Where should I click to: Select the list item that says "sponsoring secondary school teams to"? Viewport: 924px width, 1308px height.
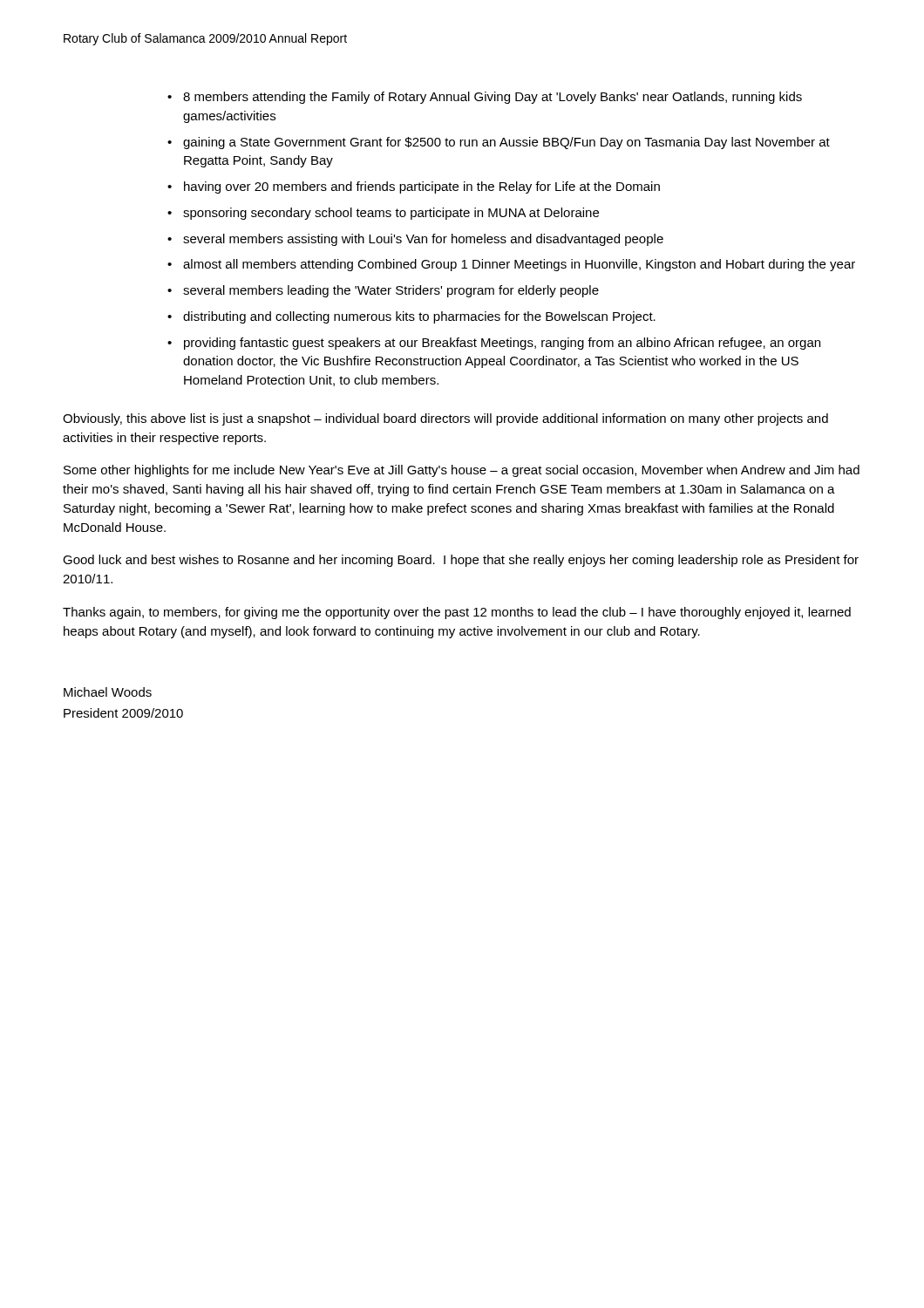[x=391, y=212]
